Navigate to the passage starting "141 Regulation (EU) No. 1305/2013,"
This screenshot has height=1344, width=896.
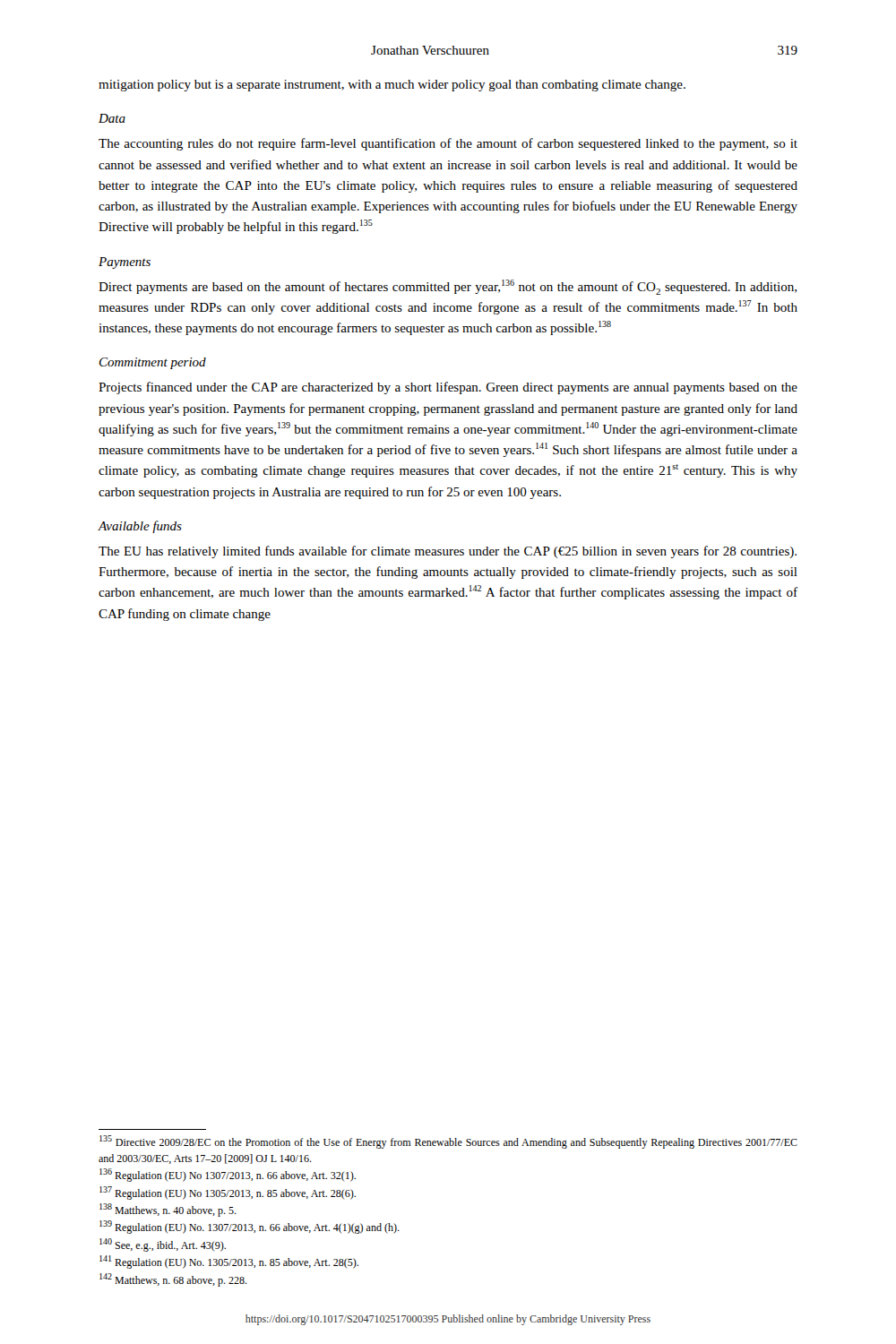[x=229, y=1262]
